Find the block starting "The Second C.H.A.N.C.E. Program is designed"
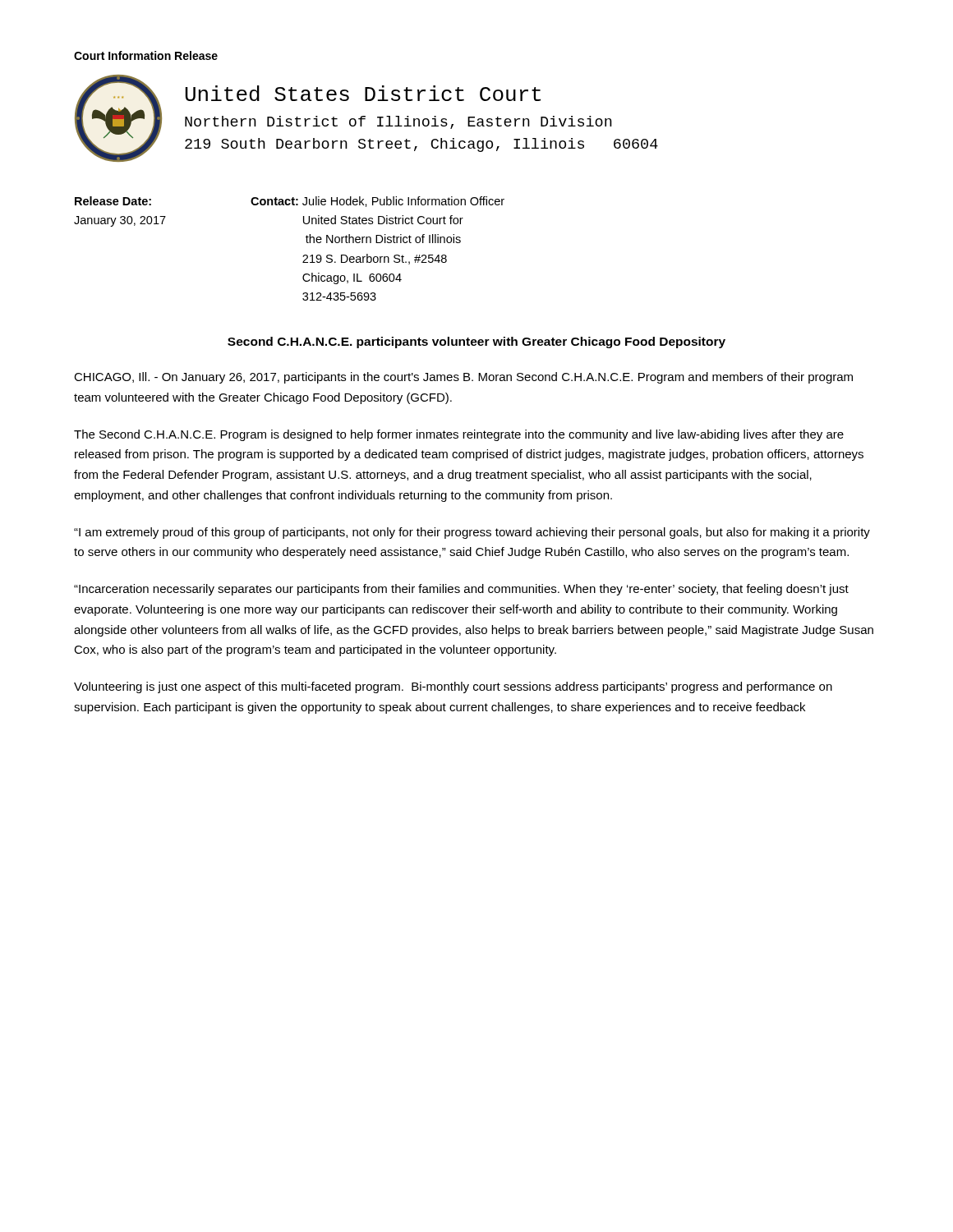The width and height of the screenshot is (953, 1232). tap(469, 464)
